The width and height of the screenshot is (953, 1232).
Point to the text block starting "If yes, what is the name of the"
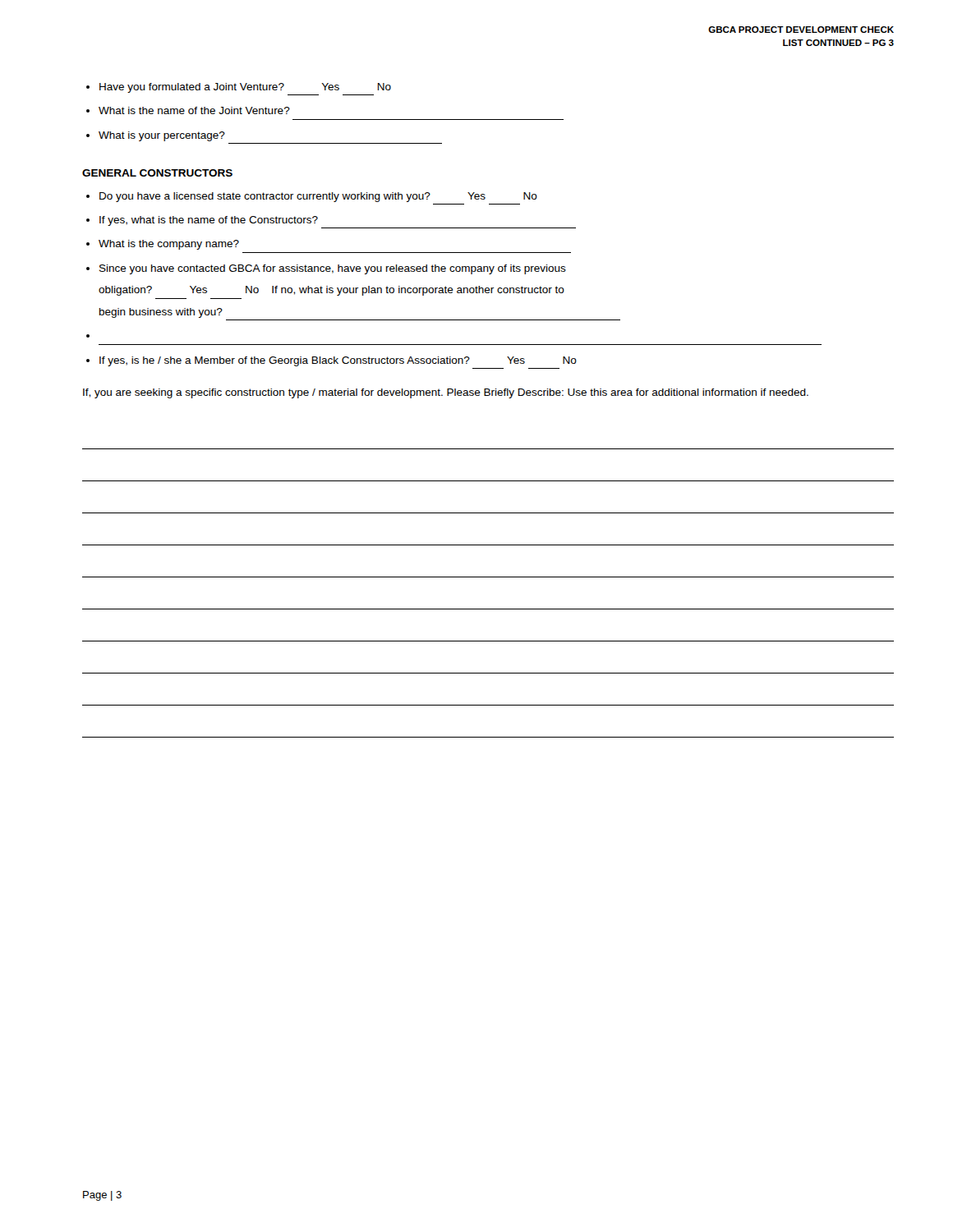click(337, 220)
